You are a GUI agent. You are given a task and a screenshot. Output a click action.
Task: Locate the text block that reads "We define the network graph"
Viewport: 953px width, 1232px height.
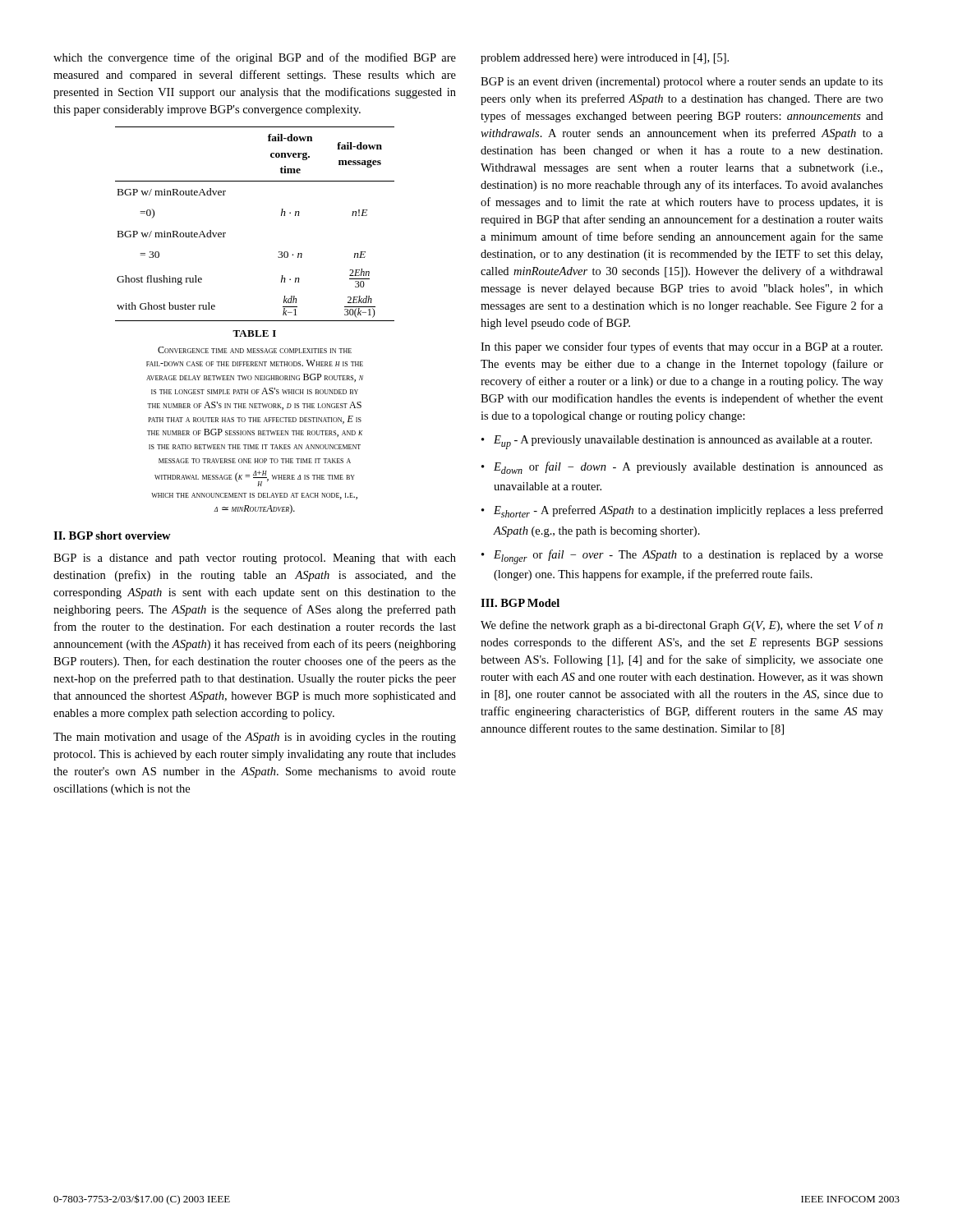pyautogui.click(x=682, y=677)
